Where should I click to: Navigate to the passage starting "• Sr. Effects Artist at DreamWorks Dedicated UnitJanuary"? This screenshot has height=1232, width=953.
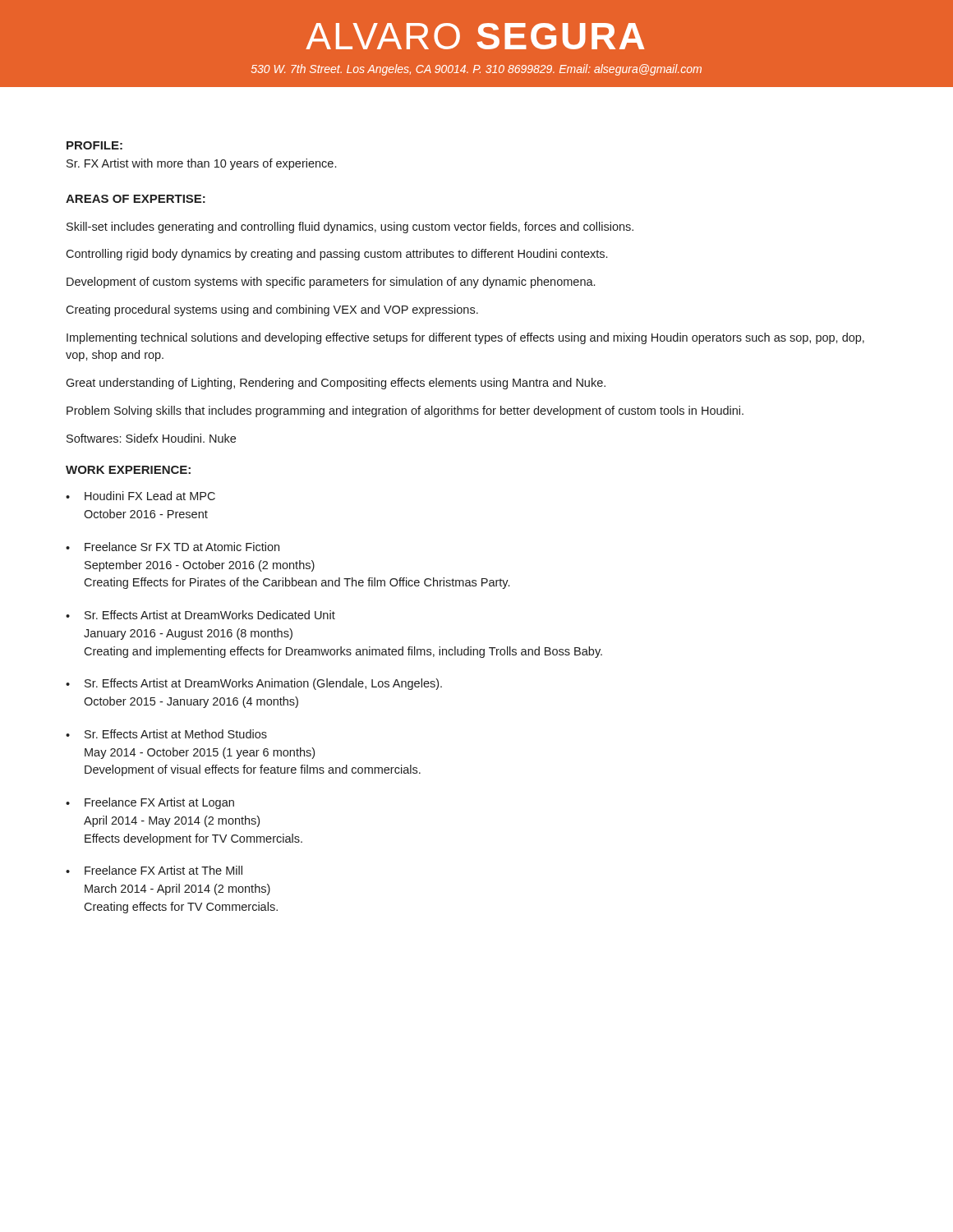coord(200,615)
